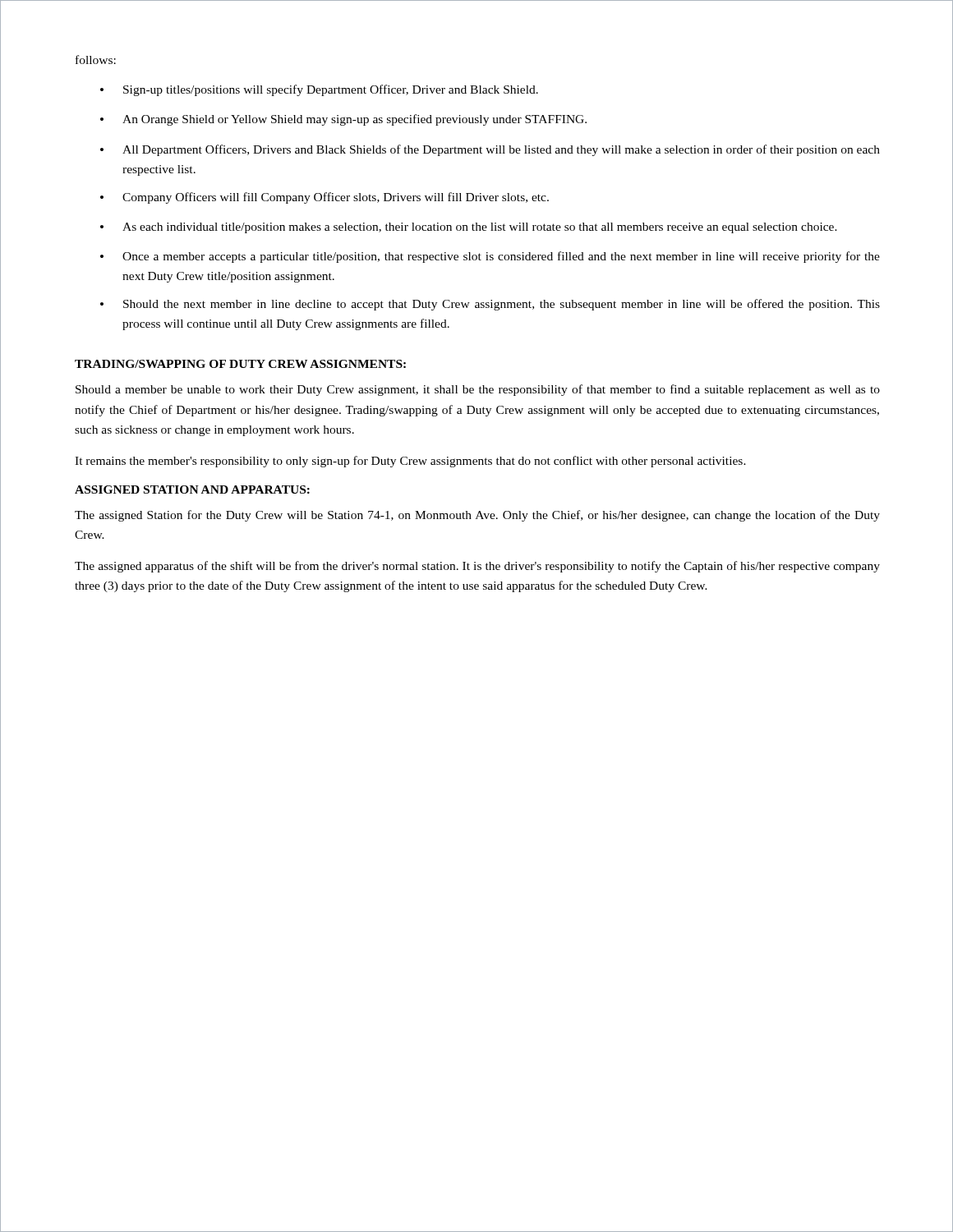Viewport: 953px width, 1232px height.
Task: Point to the text starting "• Company Officers will fill Company Officer"
Action: 490,198
